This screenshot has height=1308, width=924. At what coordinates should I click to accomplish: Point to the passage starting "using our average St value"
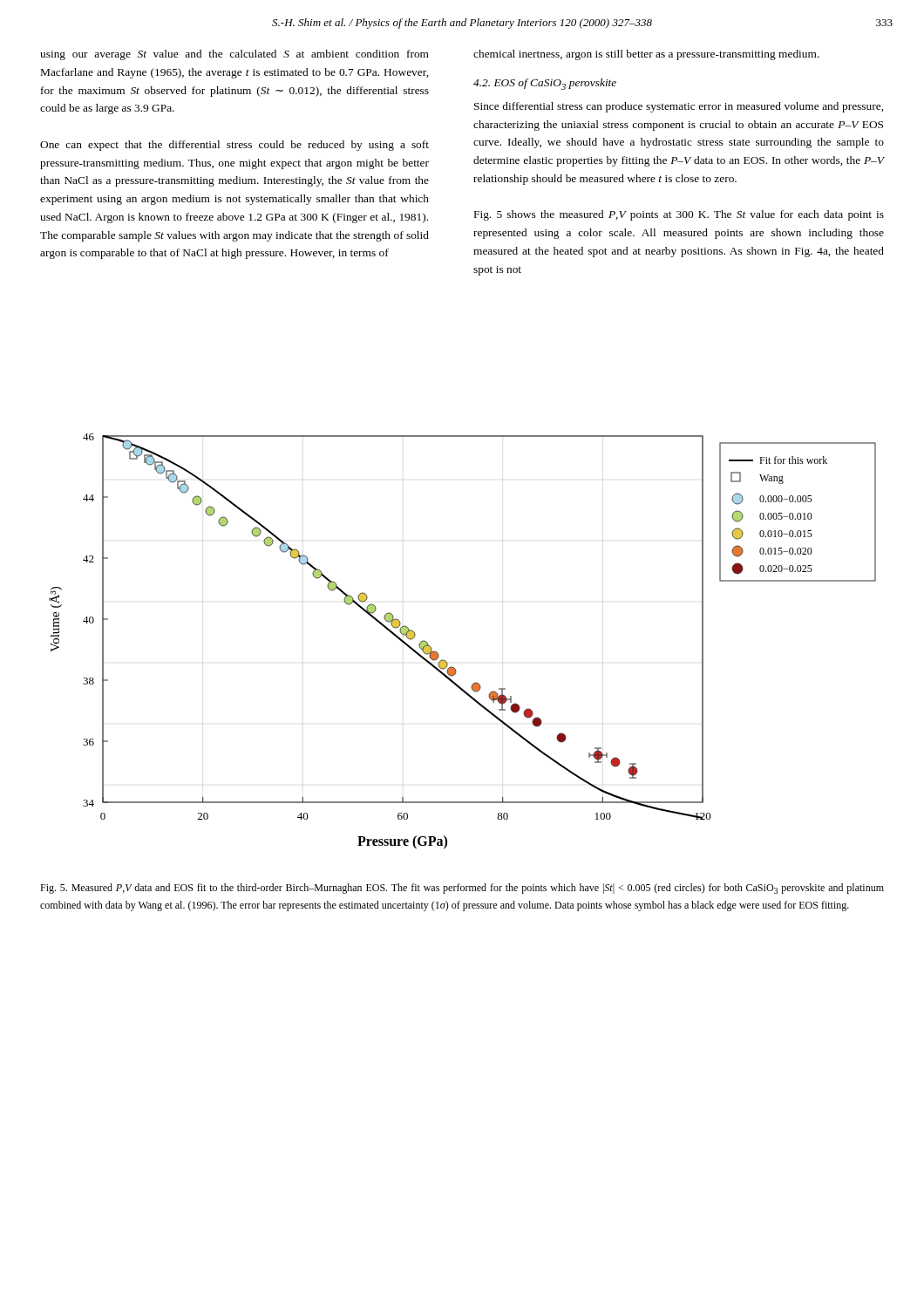point(235,153)
